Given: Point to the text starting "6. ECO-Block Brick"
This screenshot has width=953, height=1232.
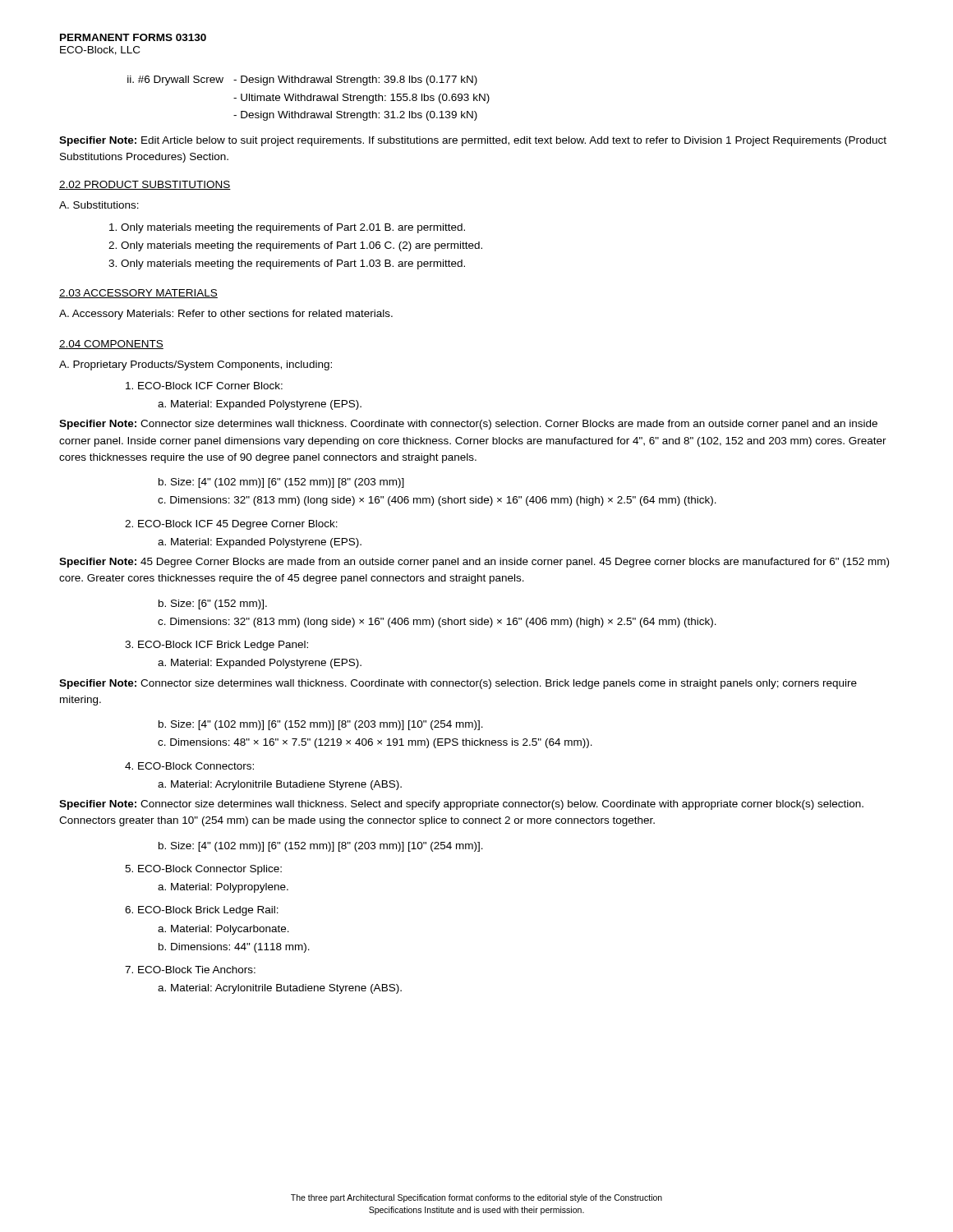Looking at the screenshot, I should click(x=202, y=910).
